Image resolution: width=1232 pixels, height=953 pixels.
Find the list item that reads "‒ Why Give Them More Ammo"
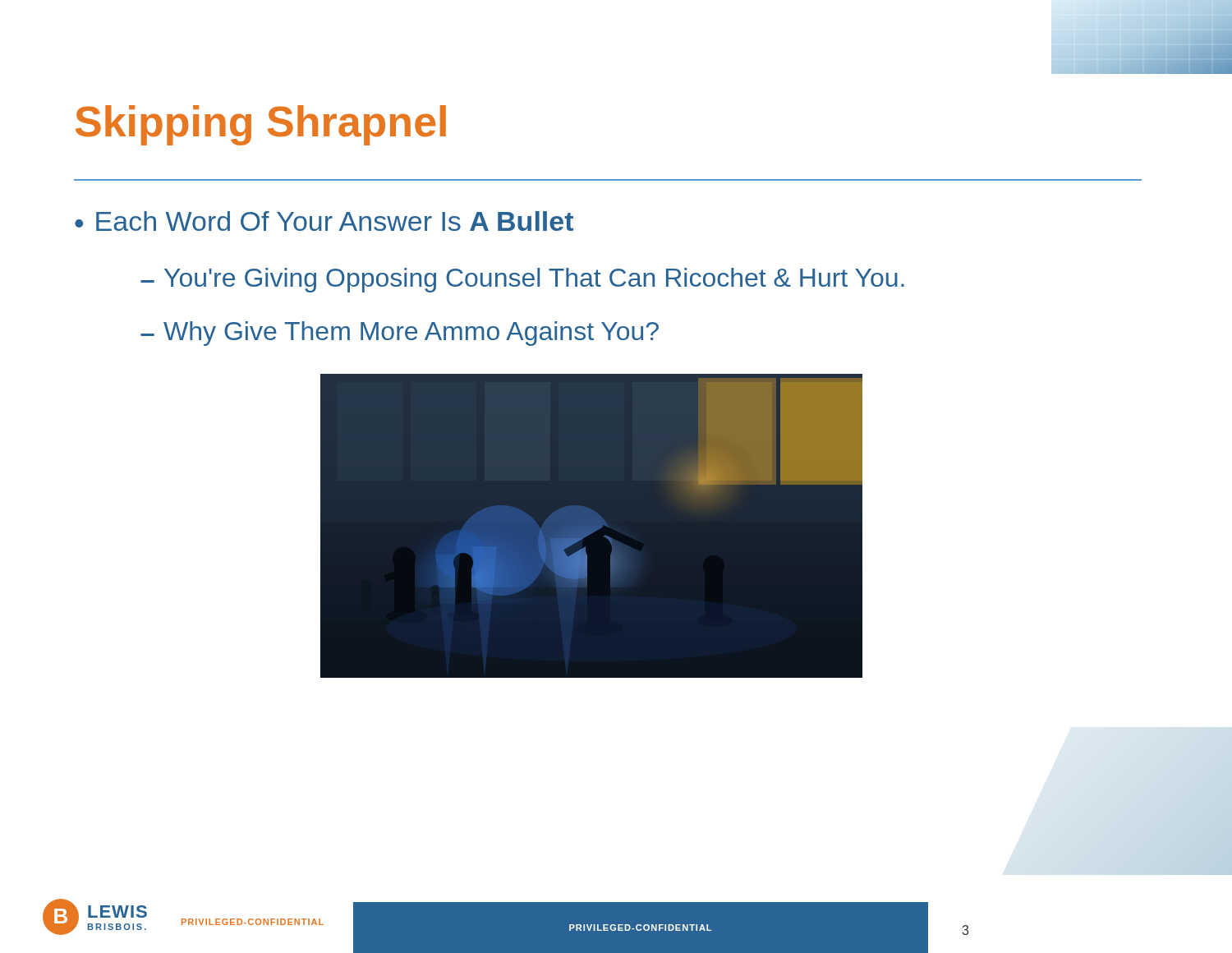400,332
